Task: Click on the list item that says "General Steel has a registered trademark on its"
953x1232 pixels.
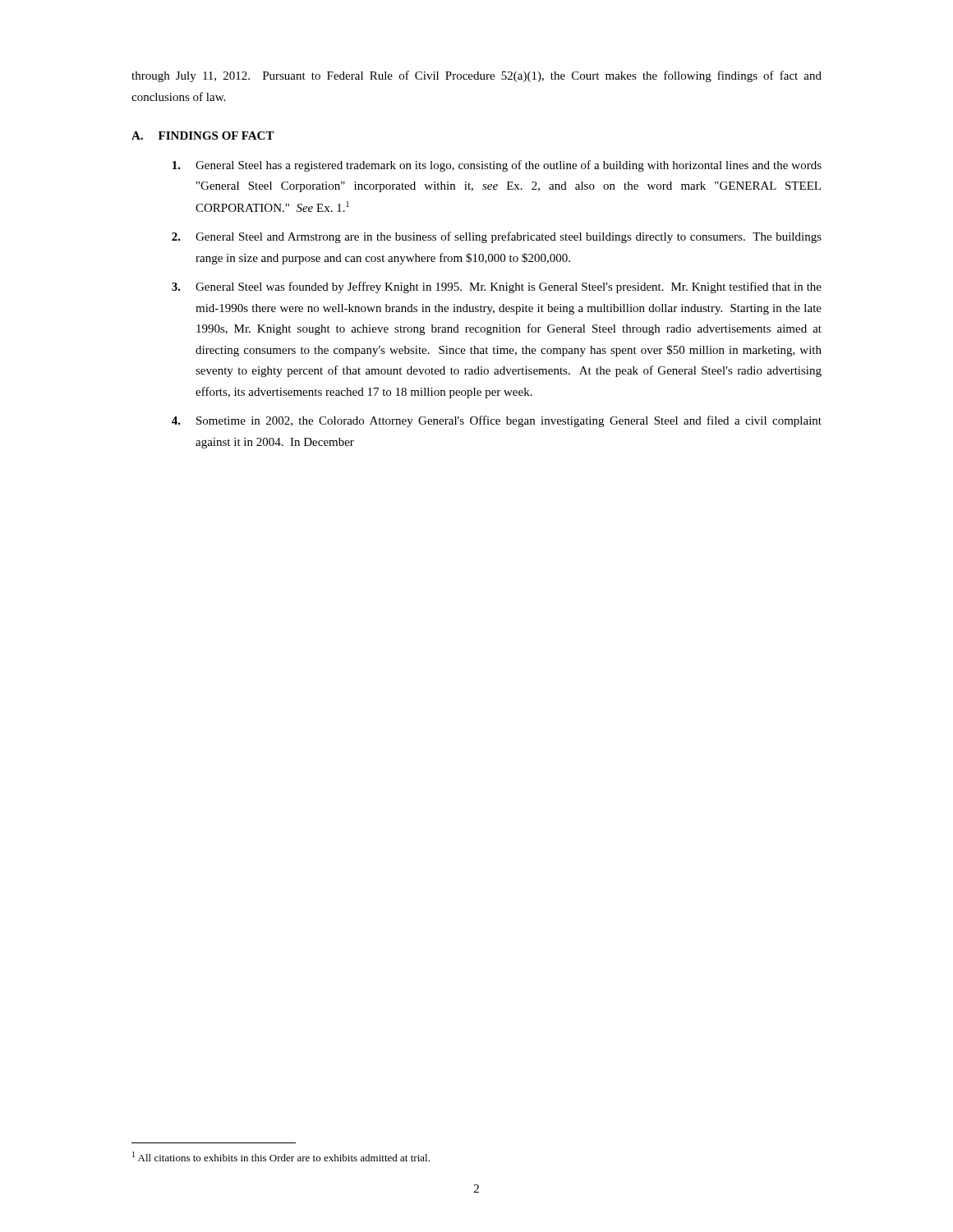Action: pyautogui.click(x=476, y=187)
